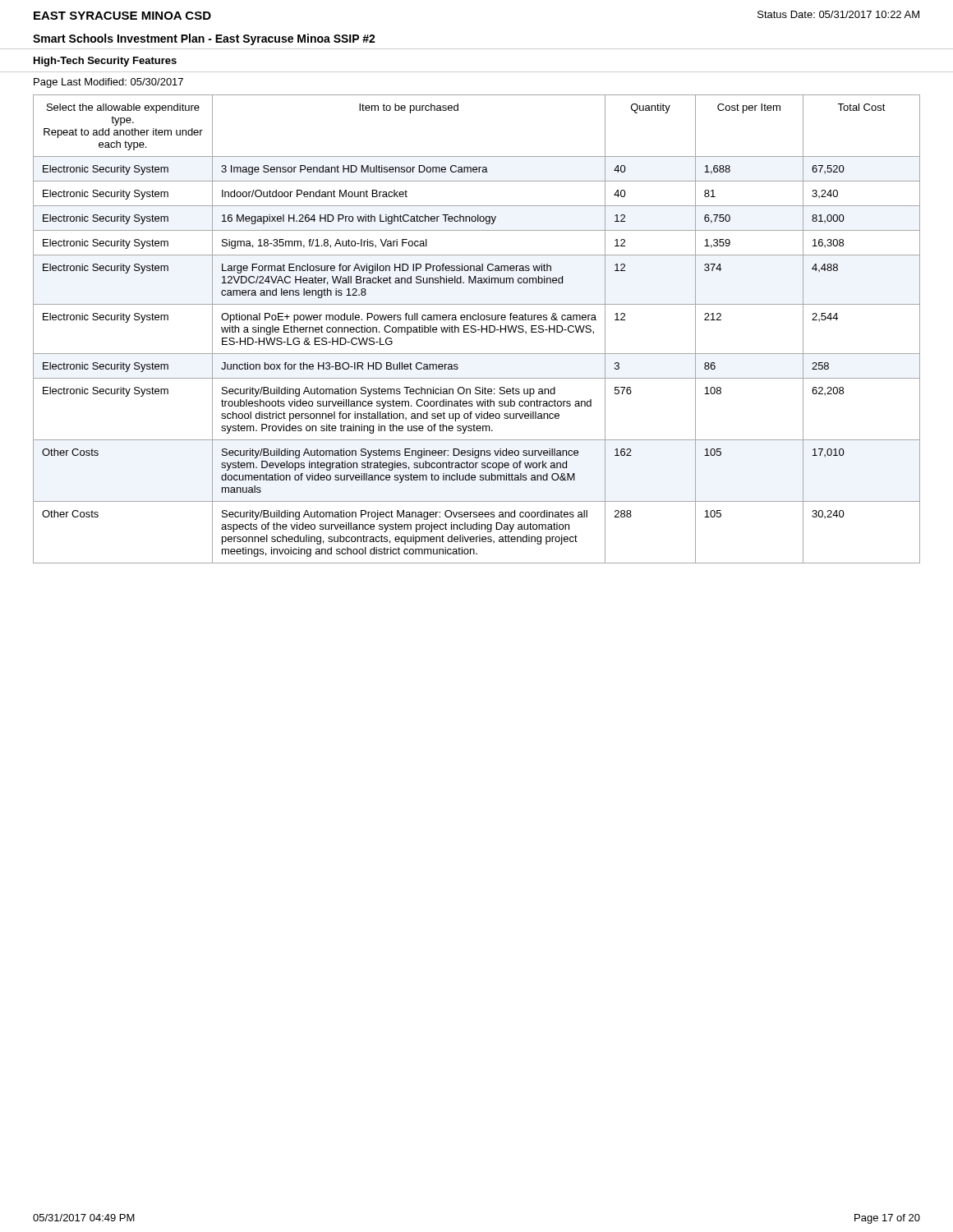Navigate to the passage starting "Smart Schools Investment Plan"

[x=204, y=39]
